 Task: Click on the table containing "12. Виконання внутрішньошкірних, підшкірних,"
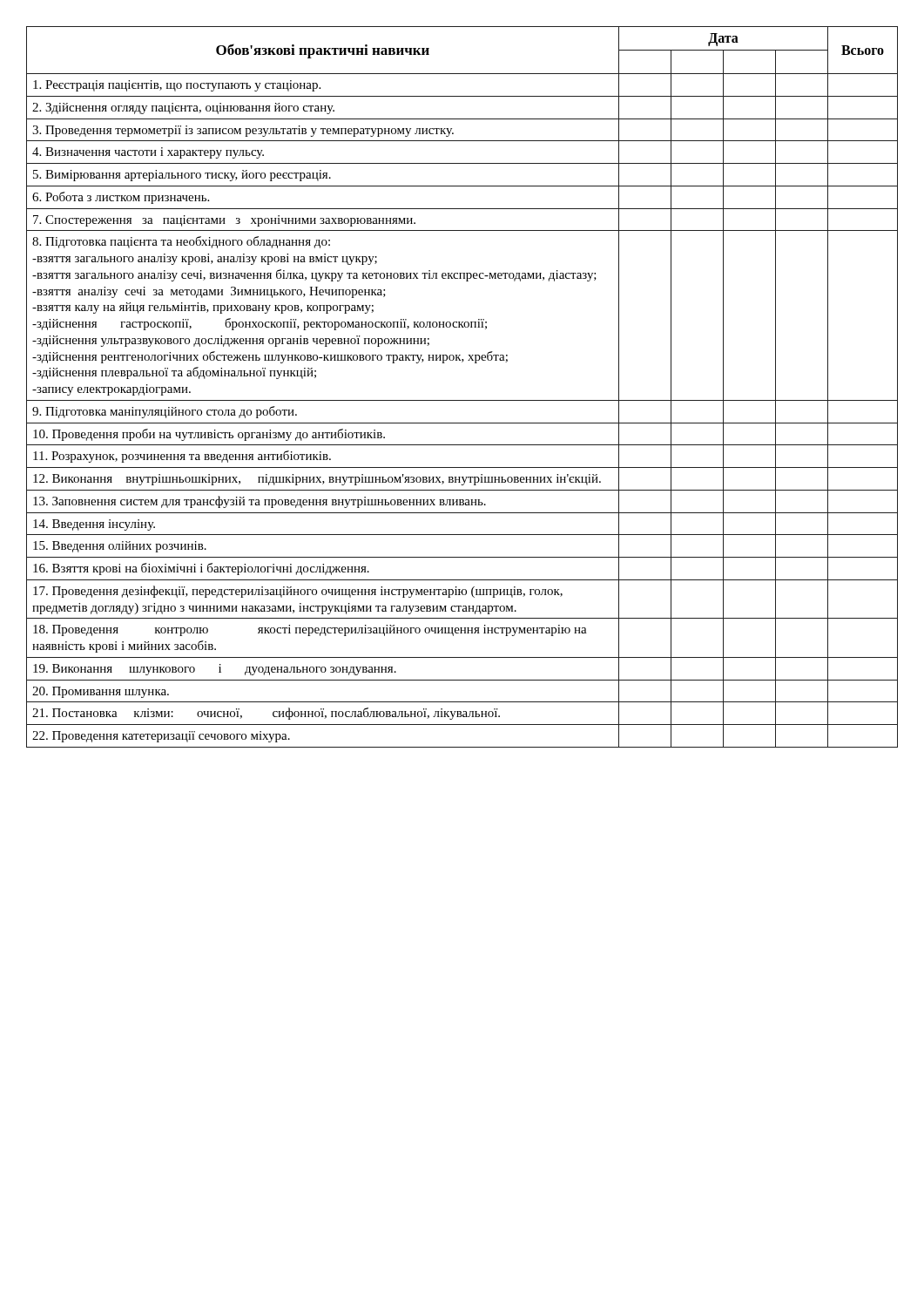462,387
